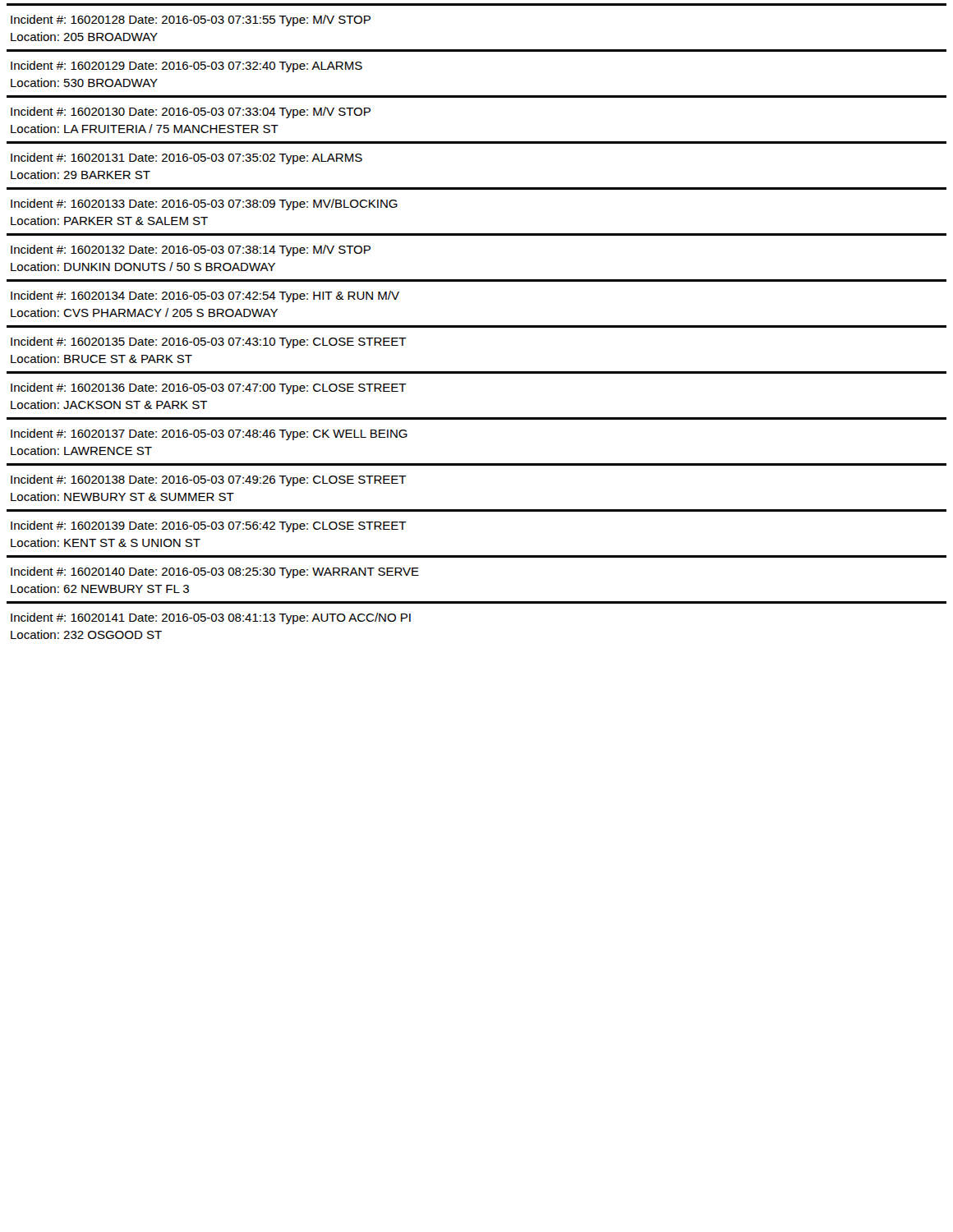Select the list item with the text "Incident #: 16020137 Date: 2016-05-03 07:48:46"
This screenshot has width=953, height=1232.
tap(209, 434)
